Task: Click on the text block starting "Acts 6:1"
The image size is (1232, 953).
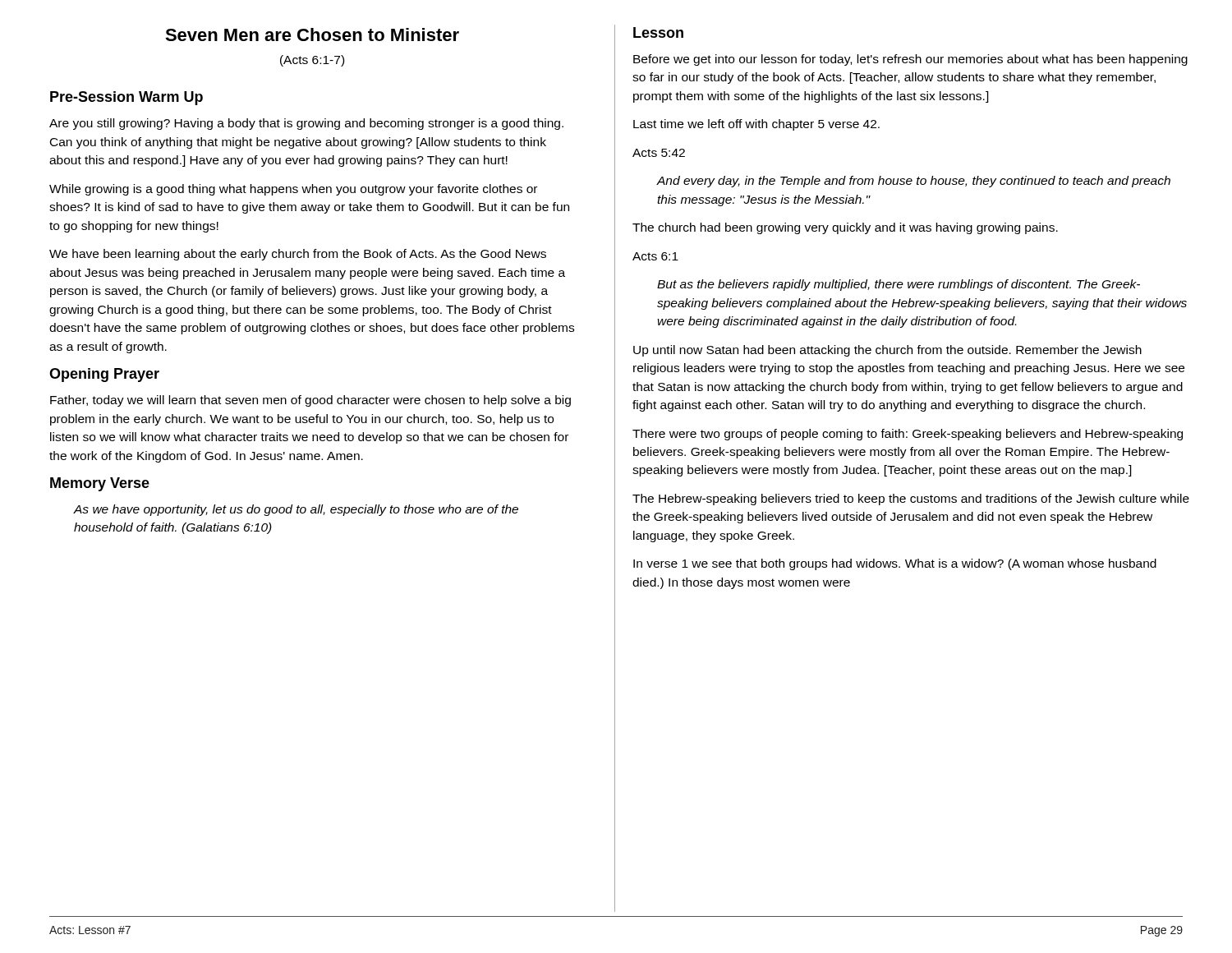Action: pos(655,256)
